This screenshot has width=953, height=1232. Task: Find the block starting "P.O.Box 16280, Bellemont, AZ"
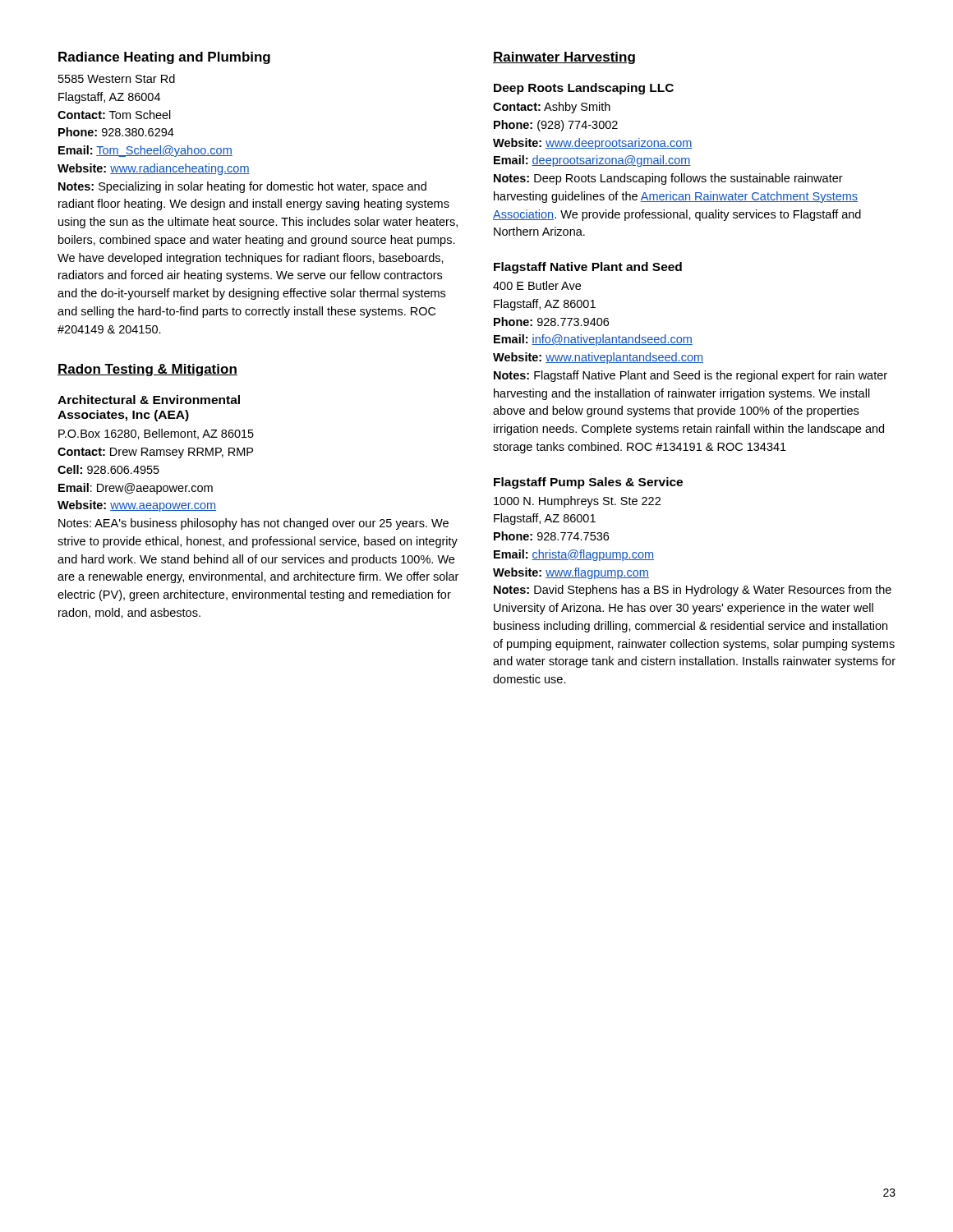click(258, 523)
